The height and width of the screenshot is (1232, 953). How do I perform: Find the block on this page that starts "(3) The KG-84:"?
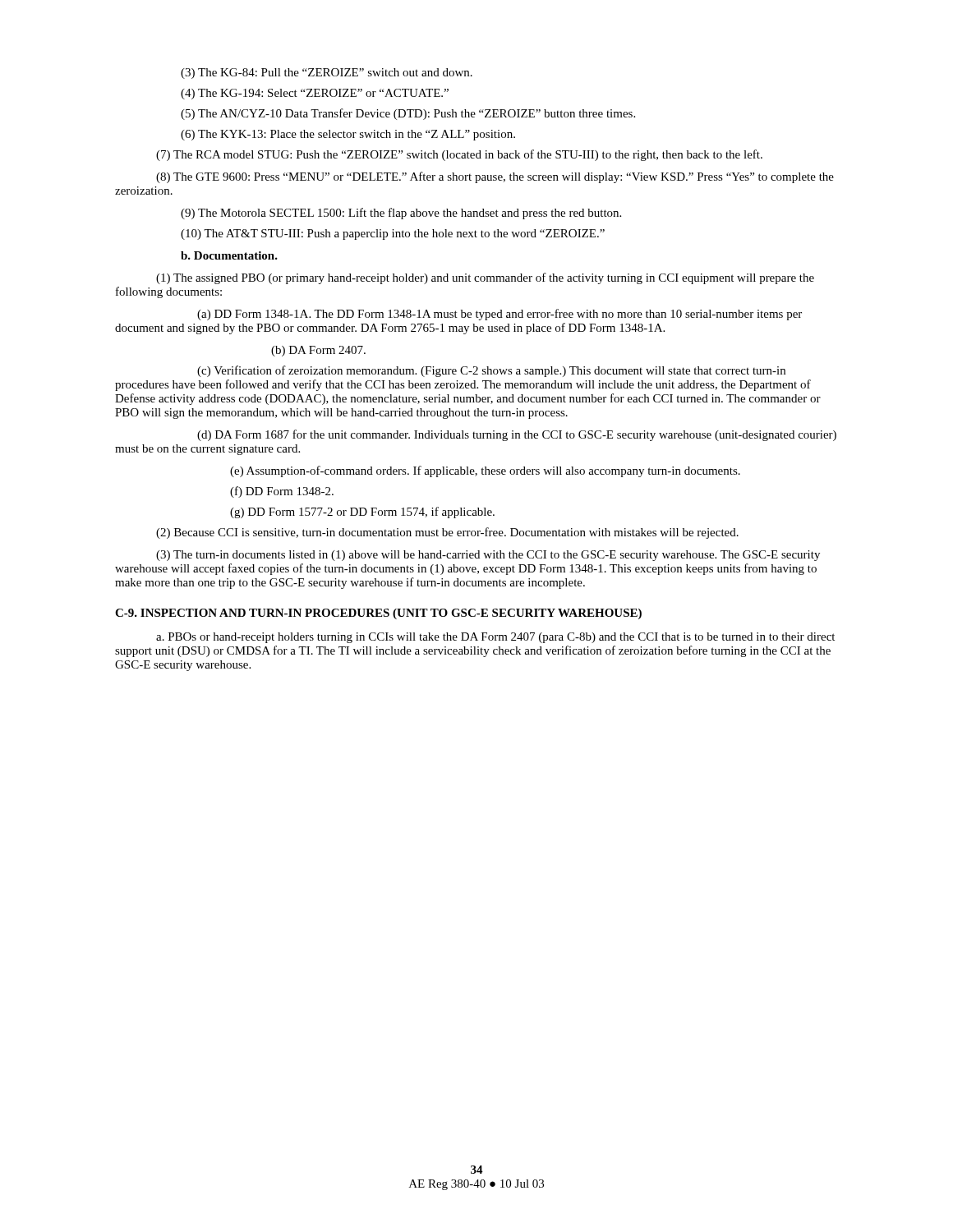click(327, 72)
